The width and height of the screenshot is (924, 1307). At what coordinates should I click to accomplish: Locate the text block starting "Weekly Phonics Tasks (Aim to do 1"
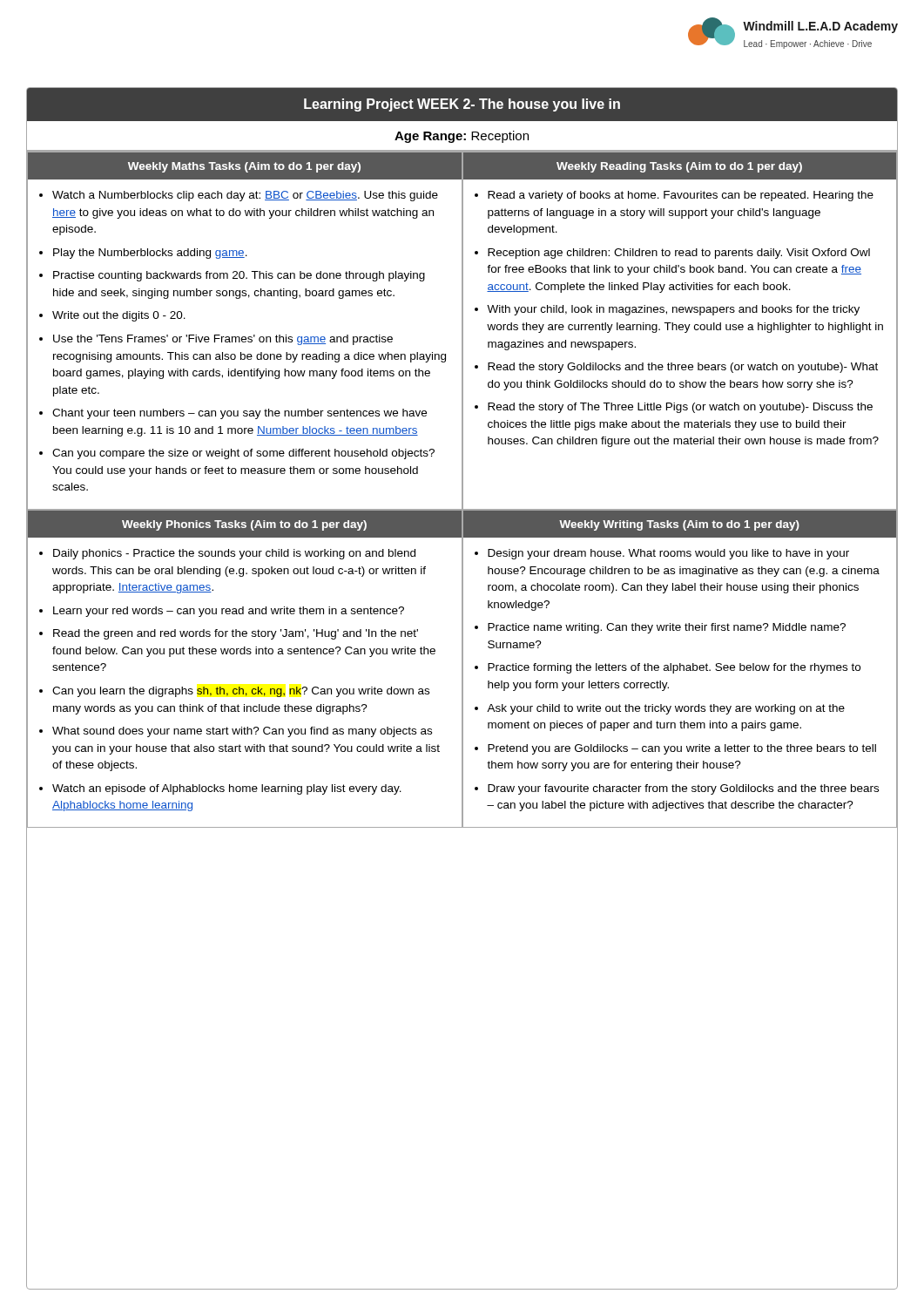pyautogui.click(x=244, y=524)
